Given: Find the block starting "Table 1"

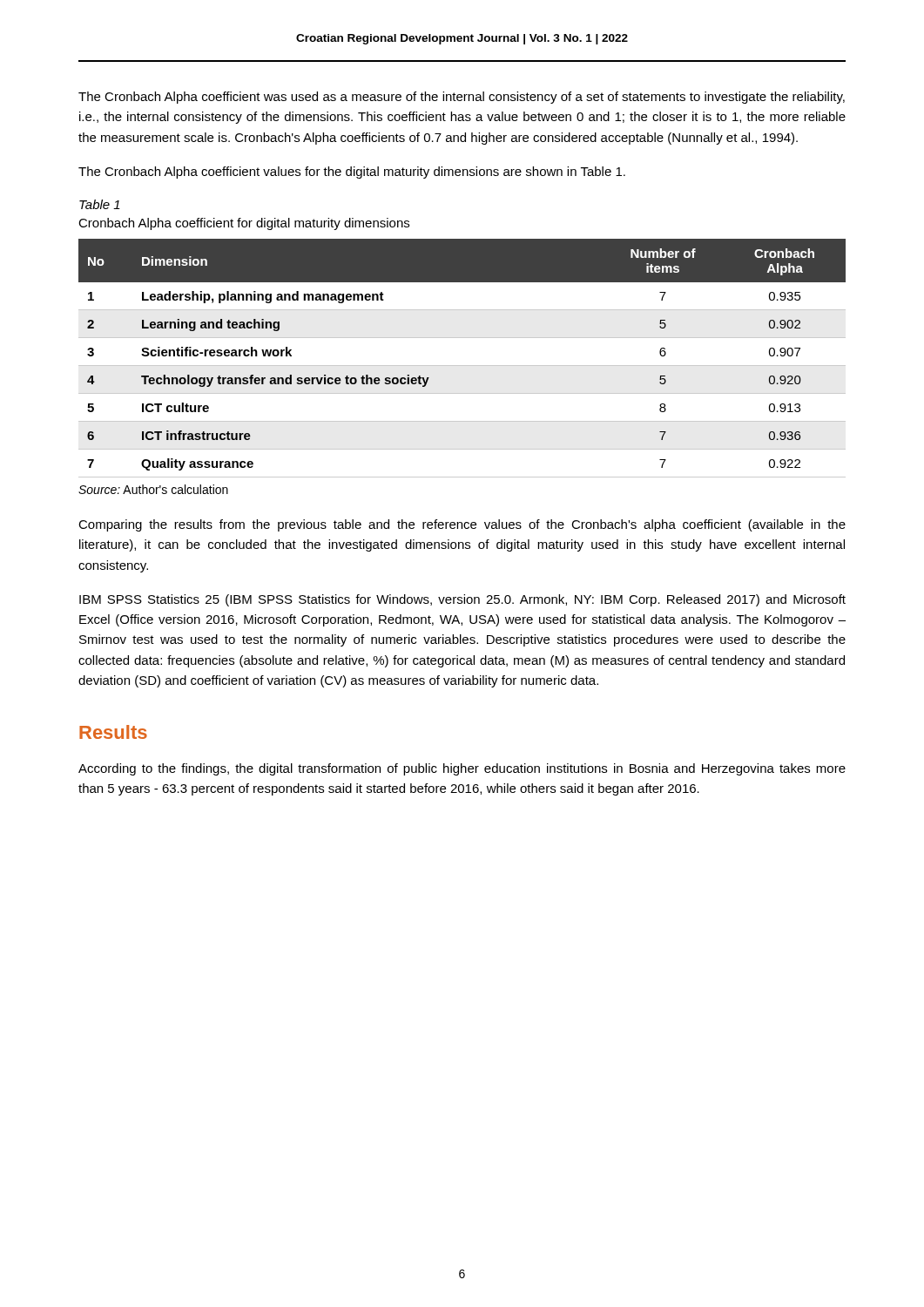Looking at the screenshot, I should pyautogui.click(x=100, y=204).
